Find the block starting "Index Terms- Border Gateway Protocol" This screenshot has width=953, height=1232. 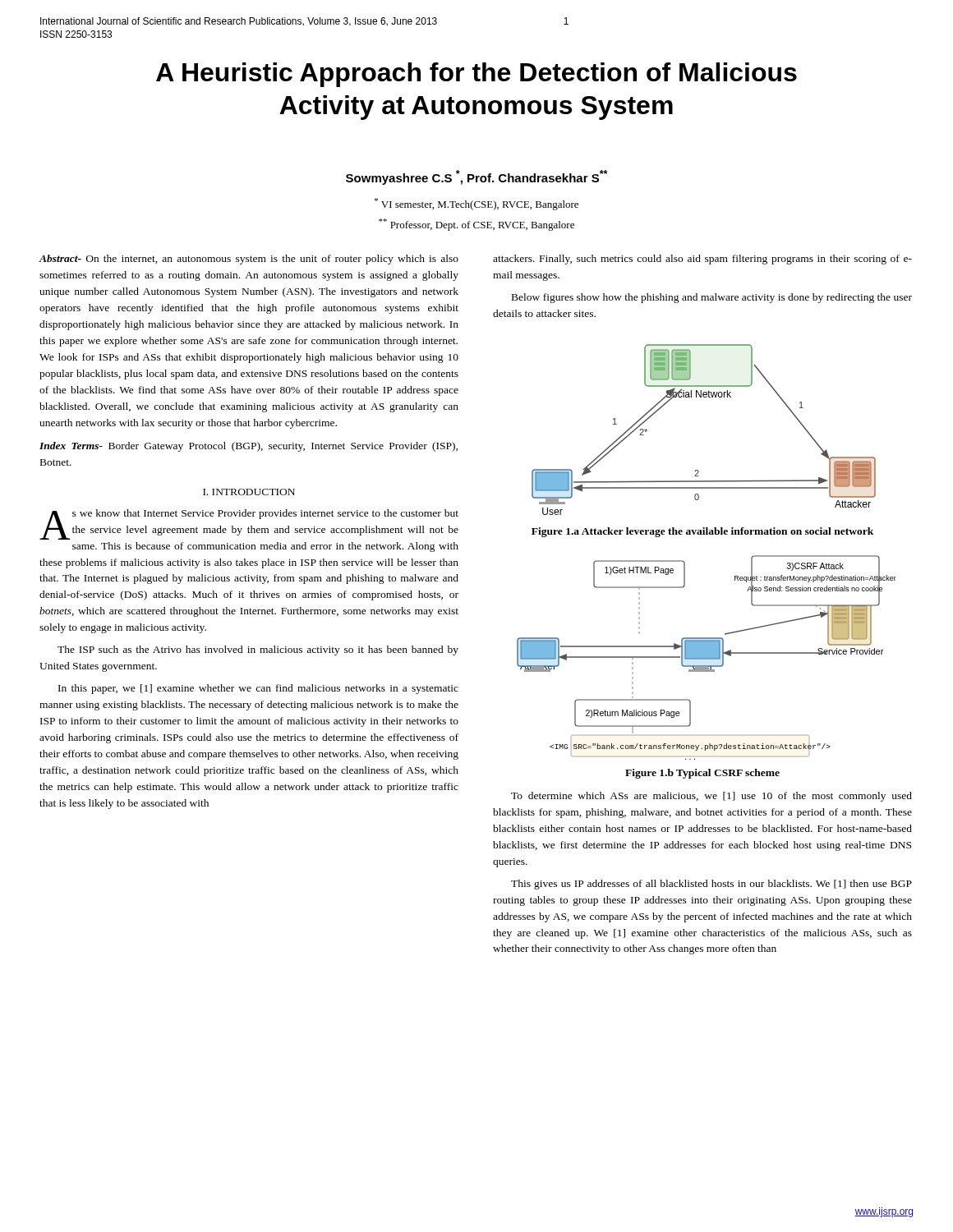pos(249,454)
